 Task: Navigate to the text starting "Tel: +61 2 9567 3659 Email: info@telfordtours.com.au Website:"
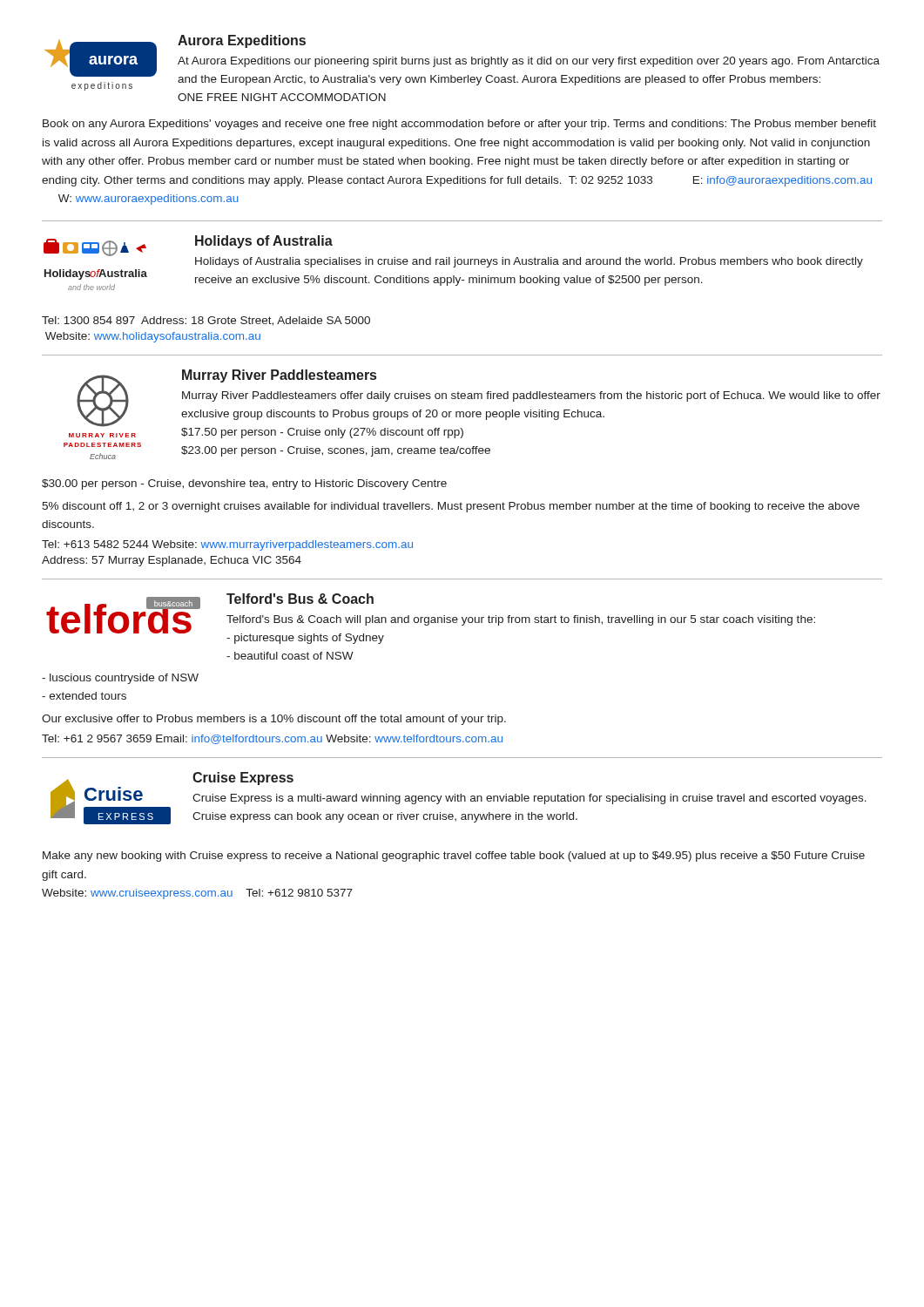tap(273, 738)
